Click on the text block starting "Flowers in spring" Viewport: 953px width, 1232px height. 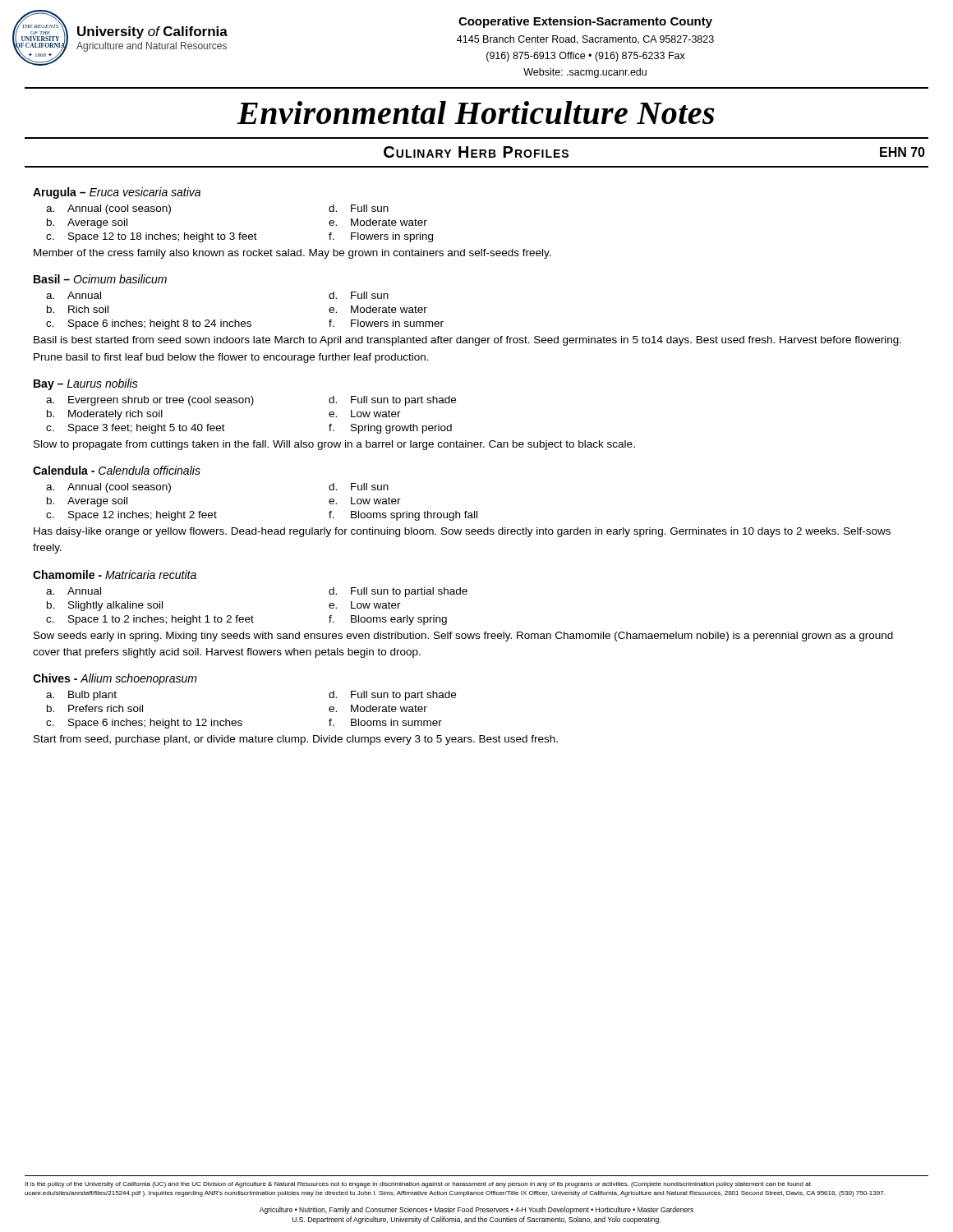point(392,236)
